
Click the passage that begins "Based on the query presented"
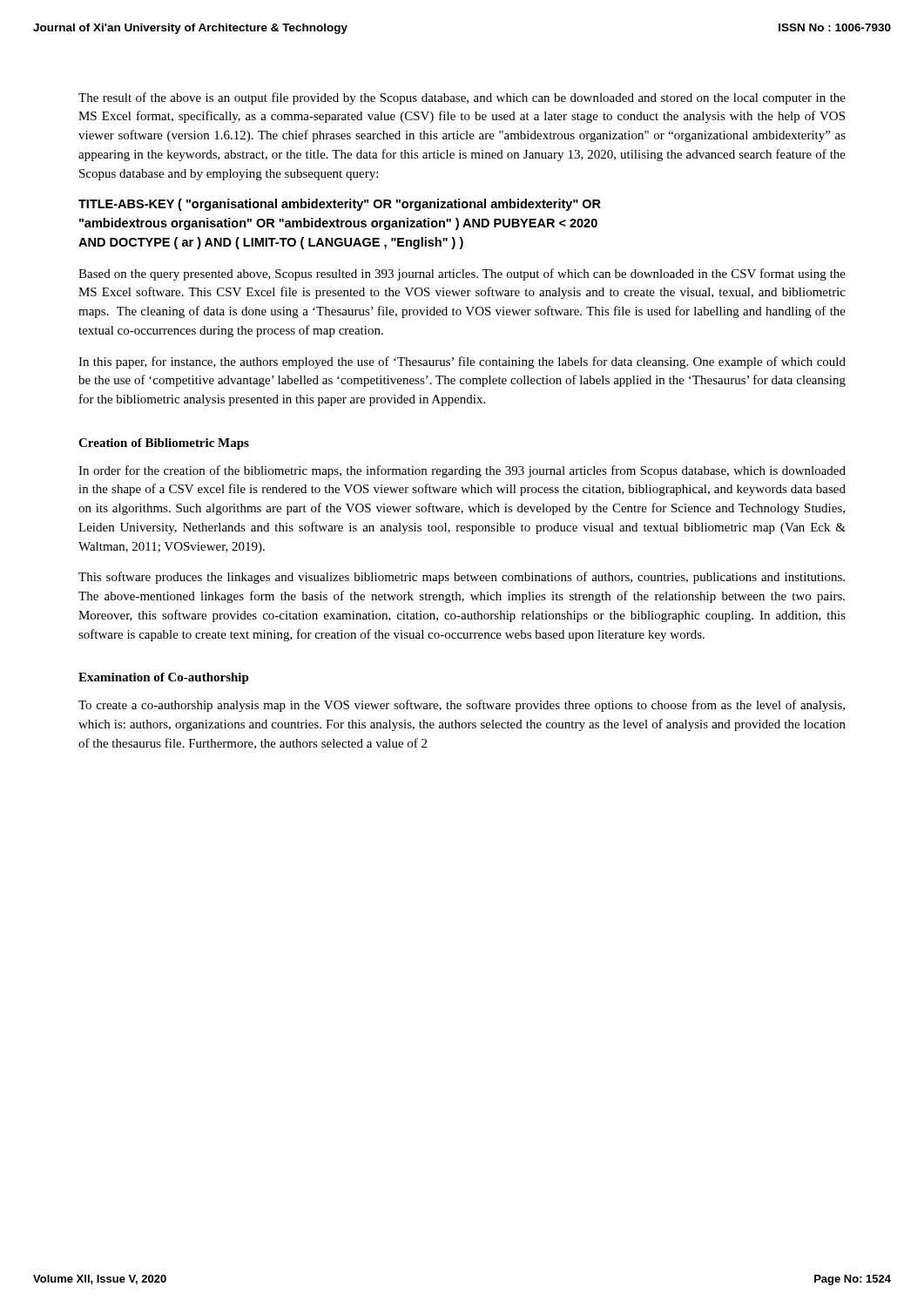[462, 302]
